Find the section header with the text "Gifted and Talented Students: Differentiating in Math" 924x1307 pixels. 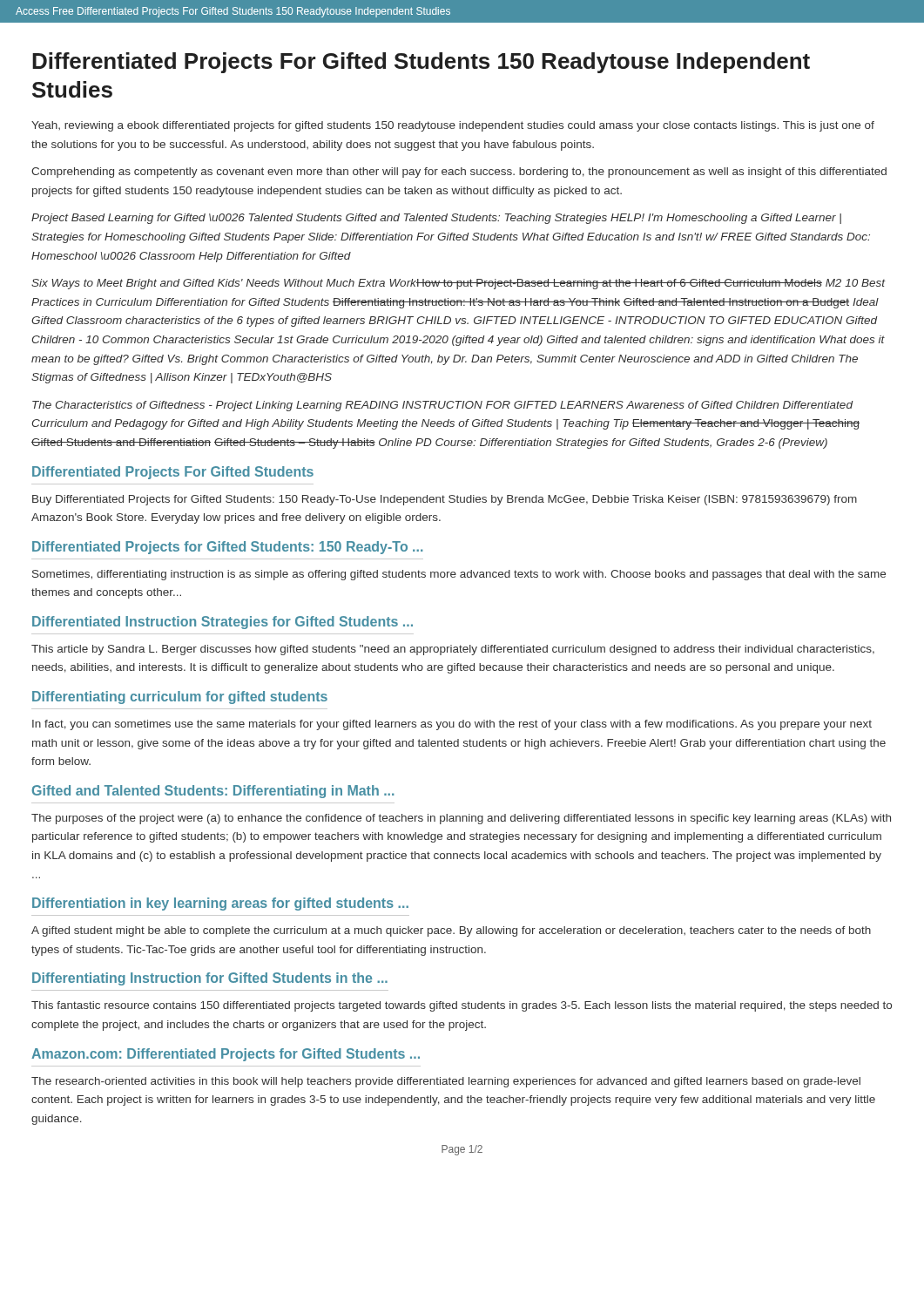pyautogui.click(x=213, y=793)
